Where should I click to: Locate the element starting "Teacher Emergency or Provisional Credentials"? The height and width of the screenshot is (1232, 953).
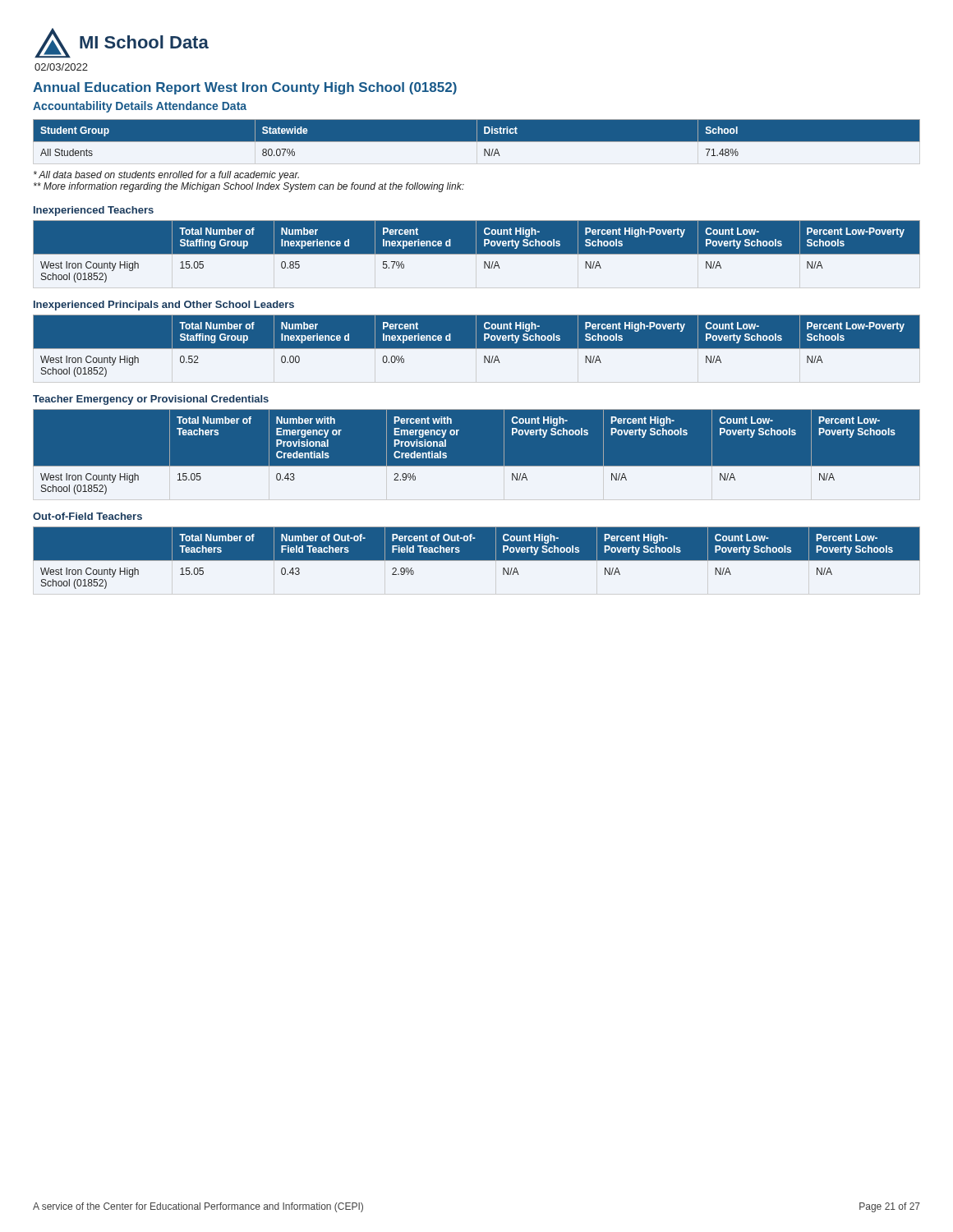(x=151, y=399)
